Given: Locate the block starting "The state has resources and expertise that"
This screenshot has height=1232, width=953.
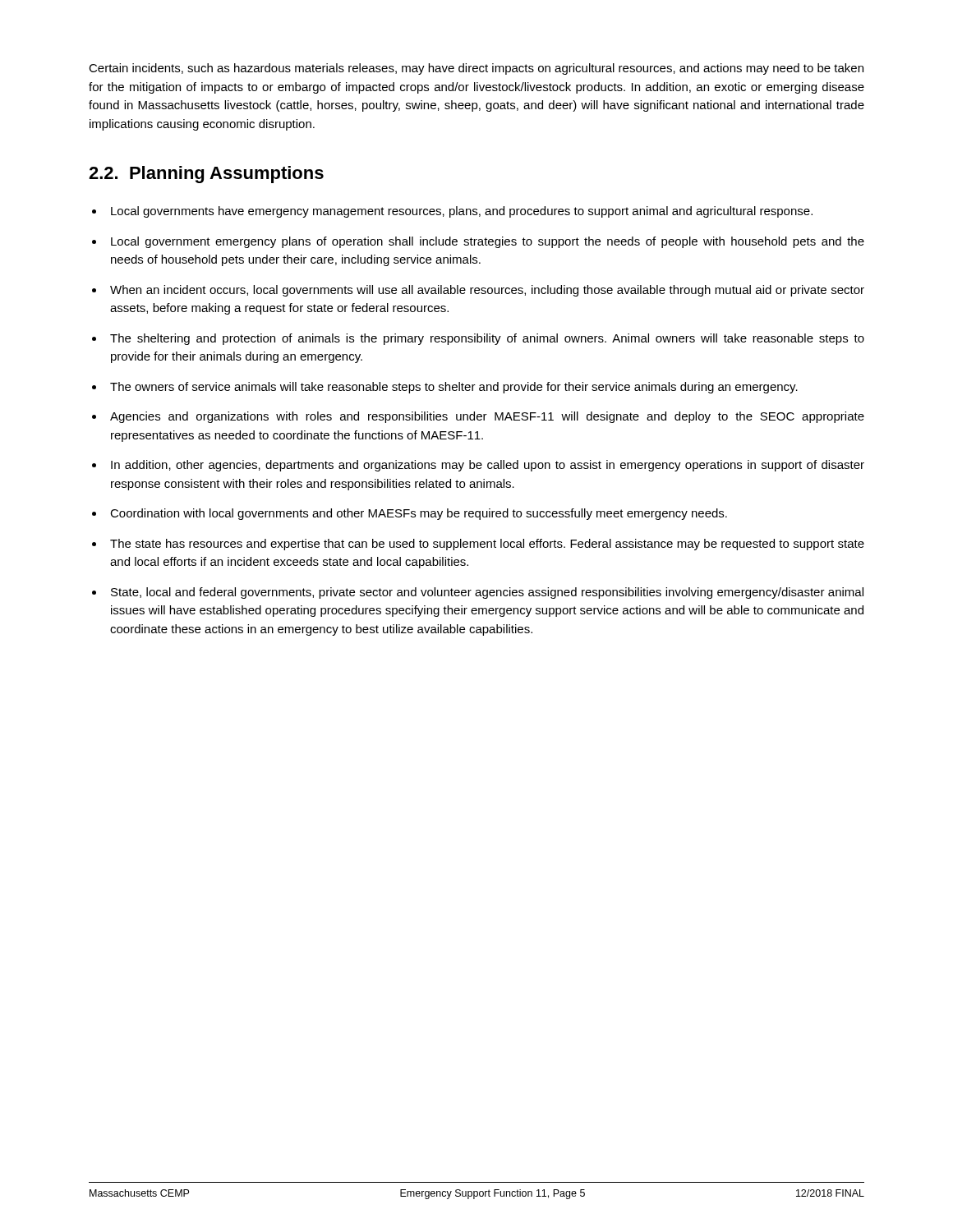Looking at the screenshot, I should click(487, 552).
